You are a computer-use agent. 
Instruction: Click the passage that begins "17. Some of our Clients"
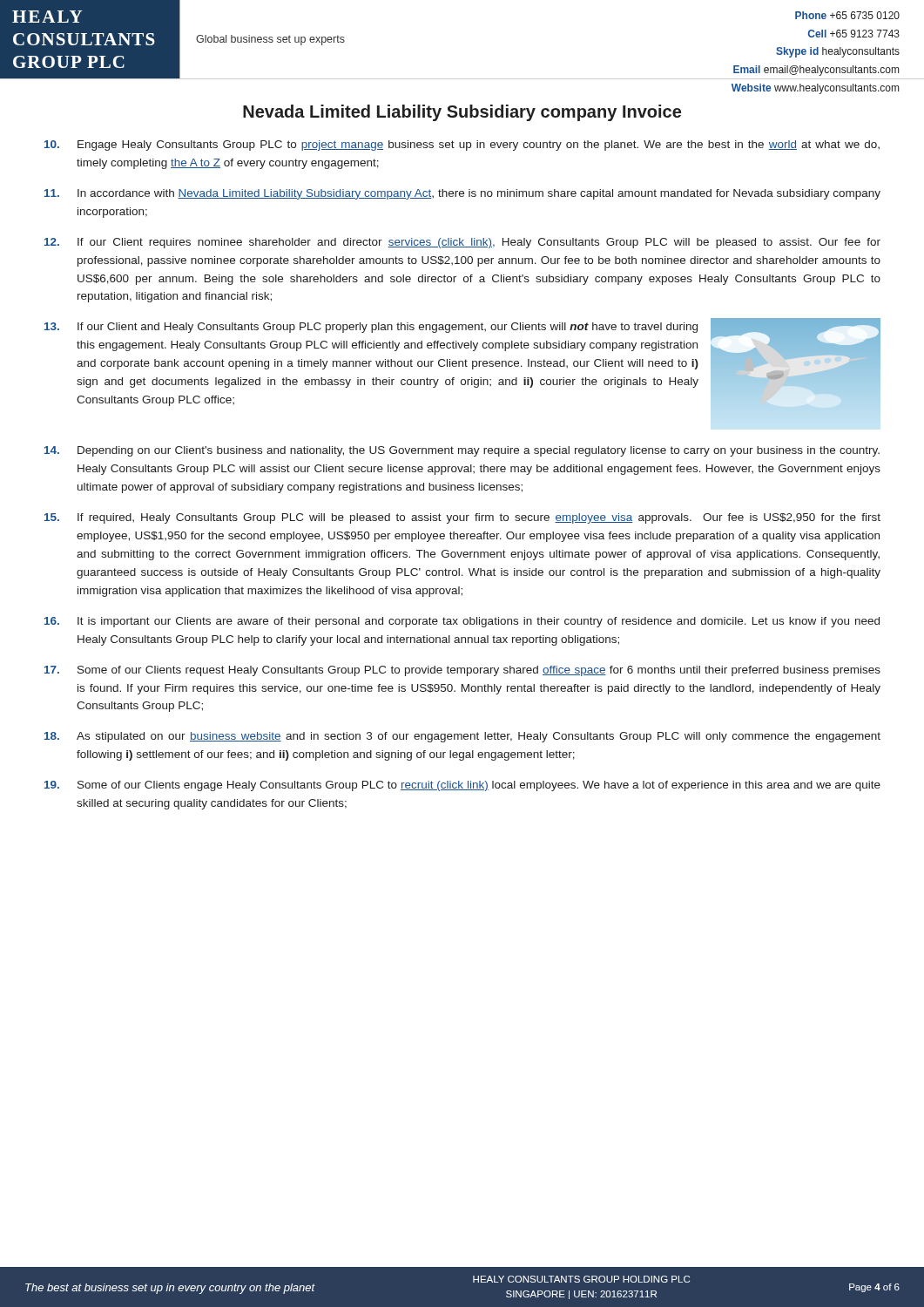[x=462, y=688]
